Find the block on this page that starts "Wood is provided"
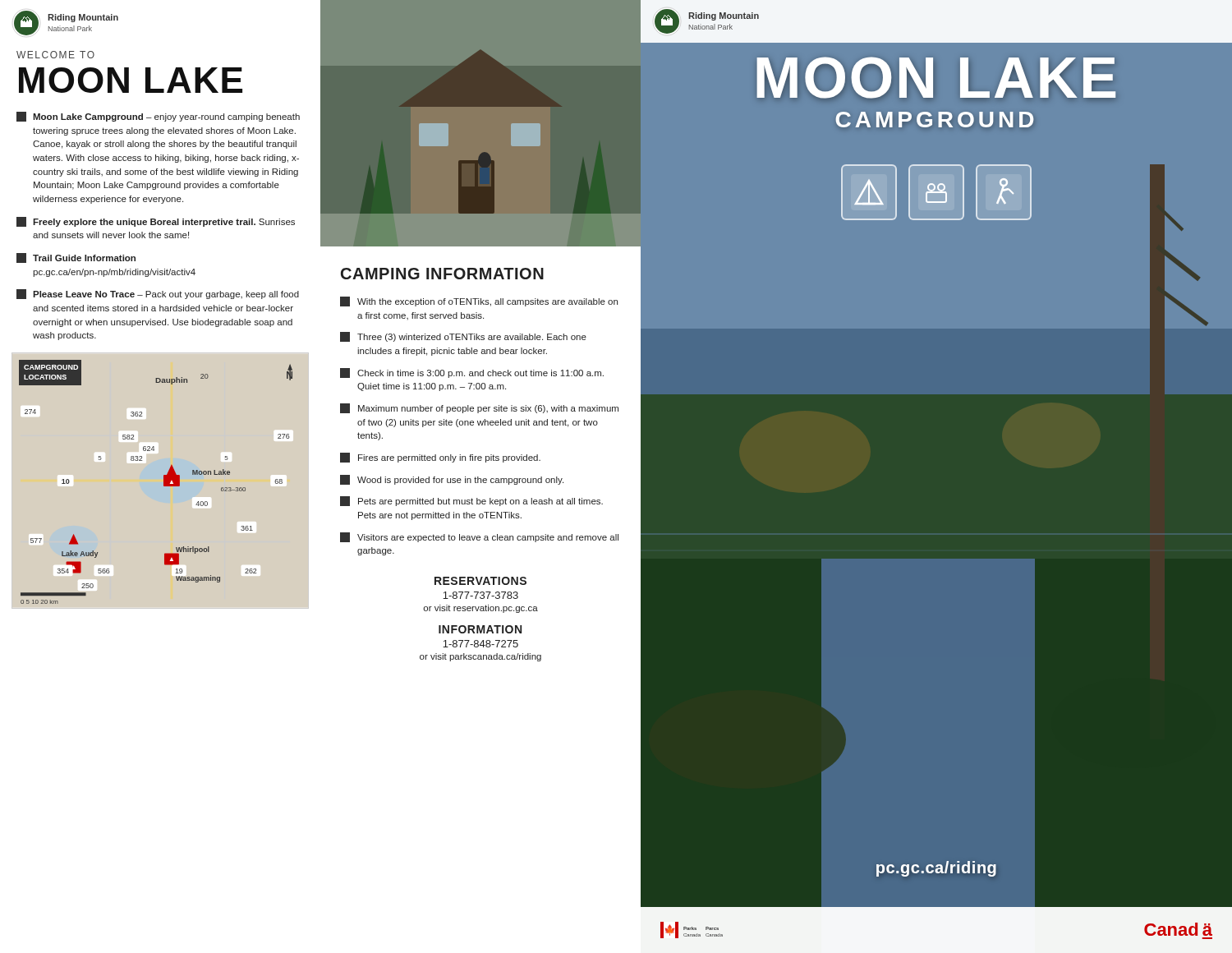Image resolution: width=1232 pixels, height=953 pixels. pos(452,480)
